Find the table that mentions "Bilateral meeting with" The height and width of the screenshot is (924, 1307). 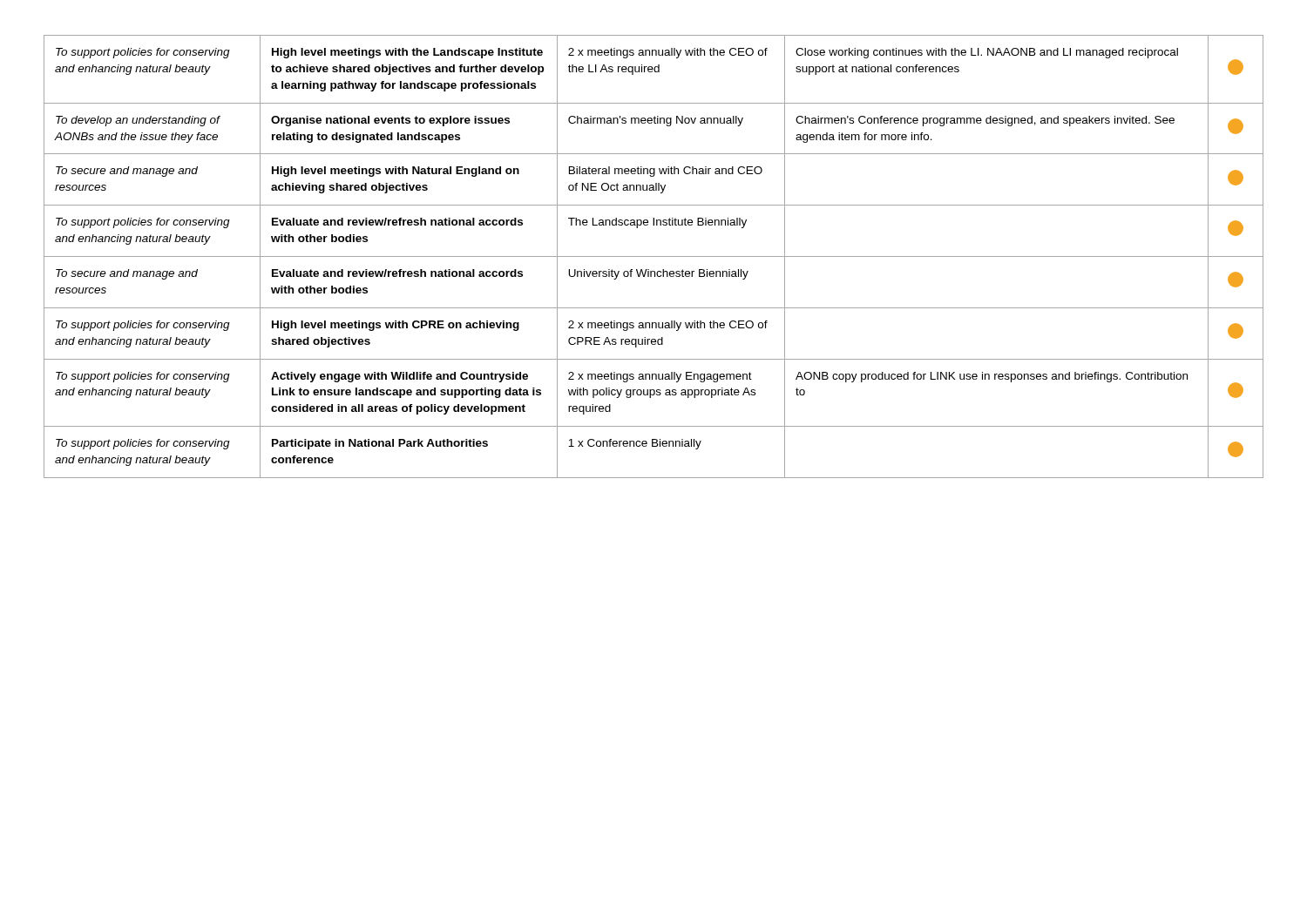(654, 257)
